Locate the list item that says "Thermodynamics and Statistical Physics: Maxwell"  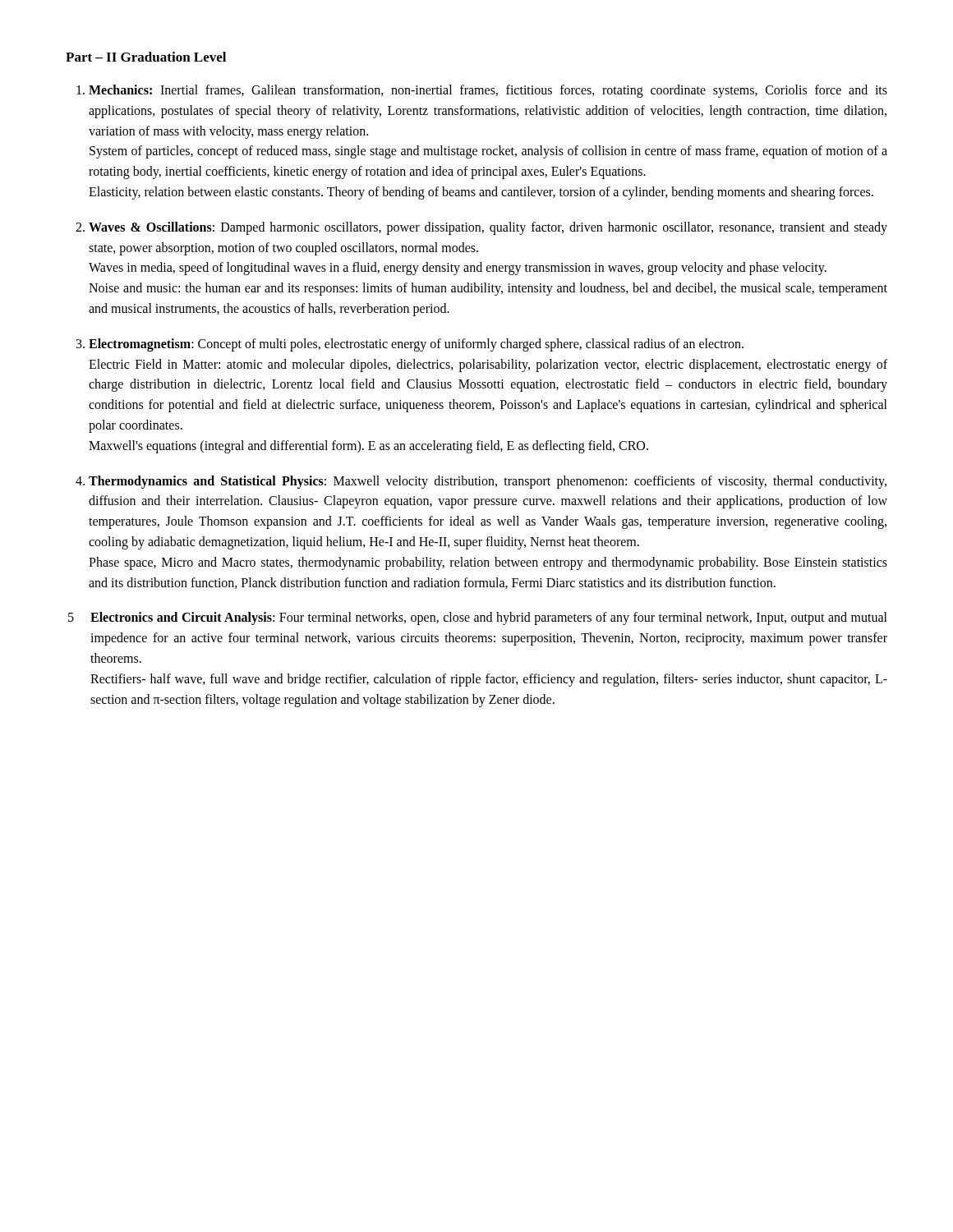point(488,531)
